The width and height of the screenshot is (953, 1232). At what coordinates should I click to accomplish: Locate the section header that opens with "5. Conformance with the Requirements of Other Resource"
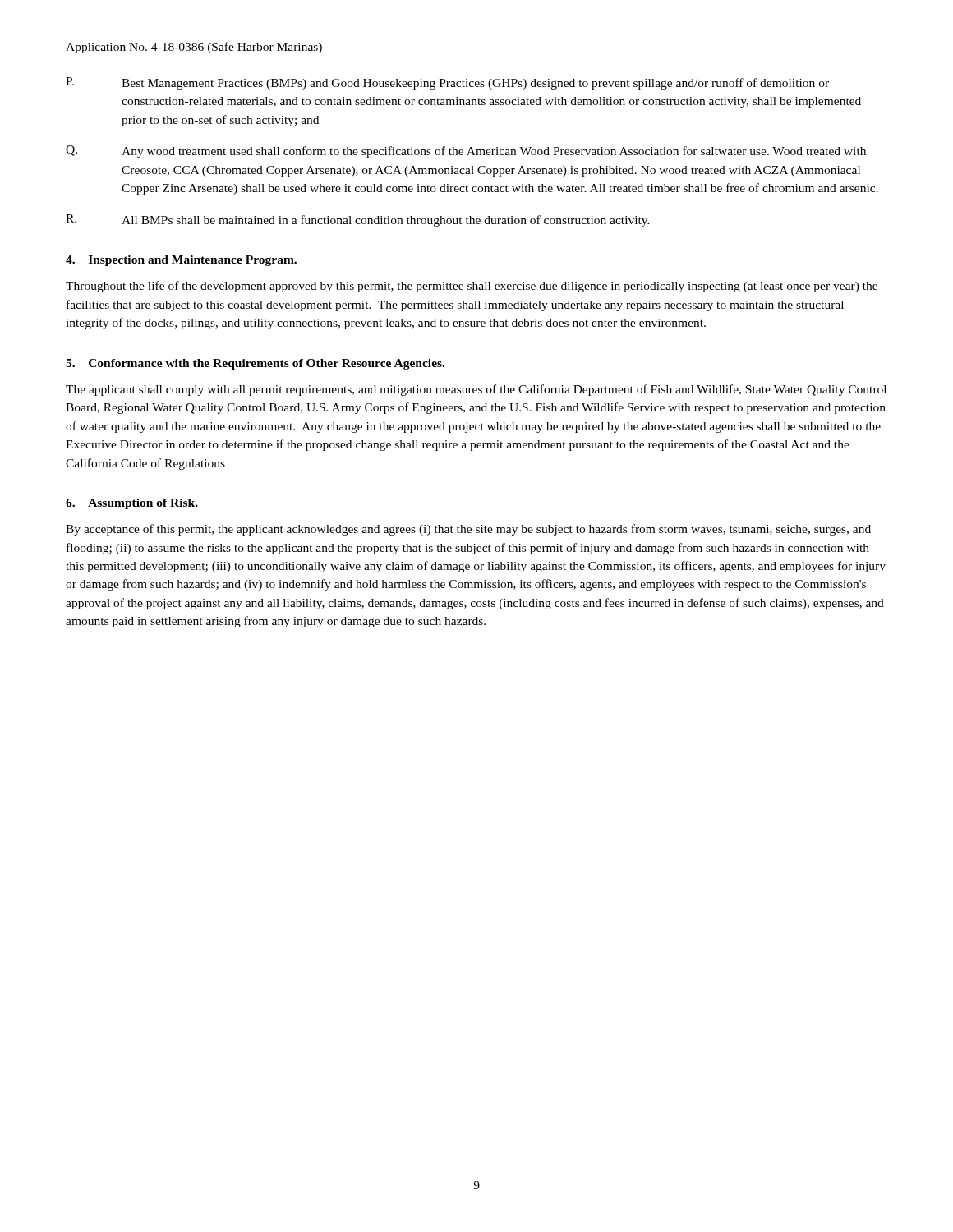(255, 362)
